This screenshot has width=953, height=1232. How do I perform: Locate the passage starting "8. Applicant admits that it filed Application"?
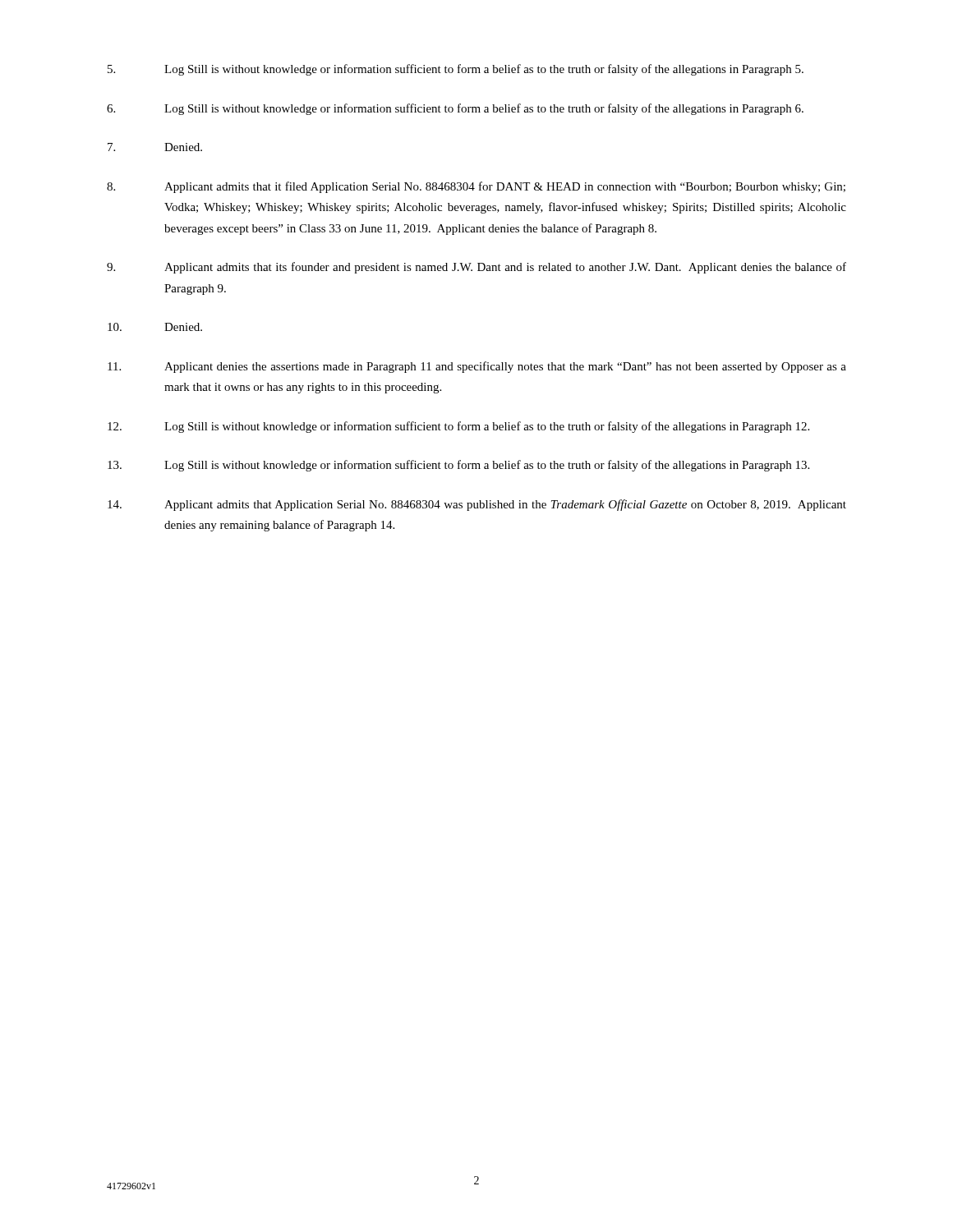(x=476, y=208)
